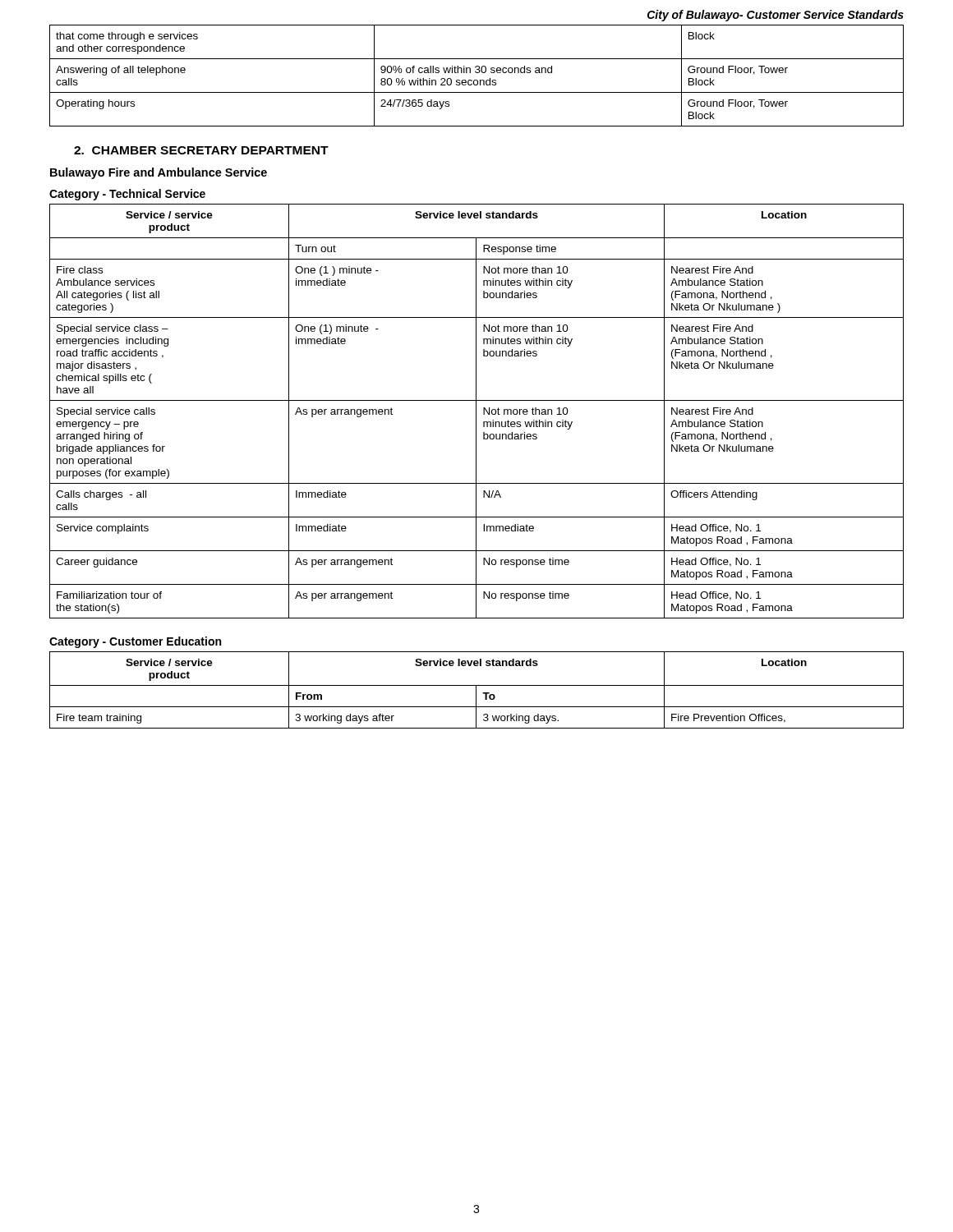Screen dimensions: 1232x953
Task: Find the passage starting "Bulawayo Fire and Ambulance Service"
Action: pyautogui.click(x=158, y=172)
